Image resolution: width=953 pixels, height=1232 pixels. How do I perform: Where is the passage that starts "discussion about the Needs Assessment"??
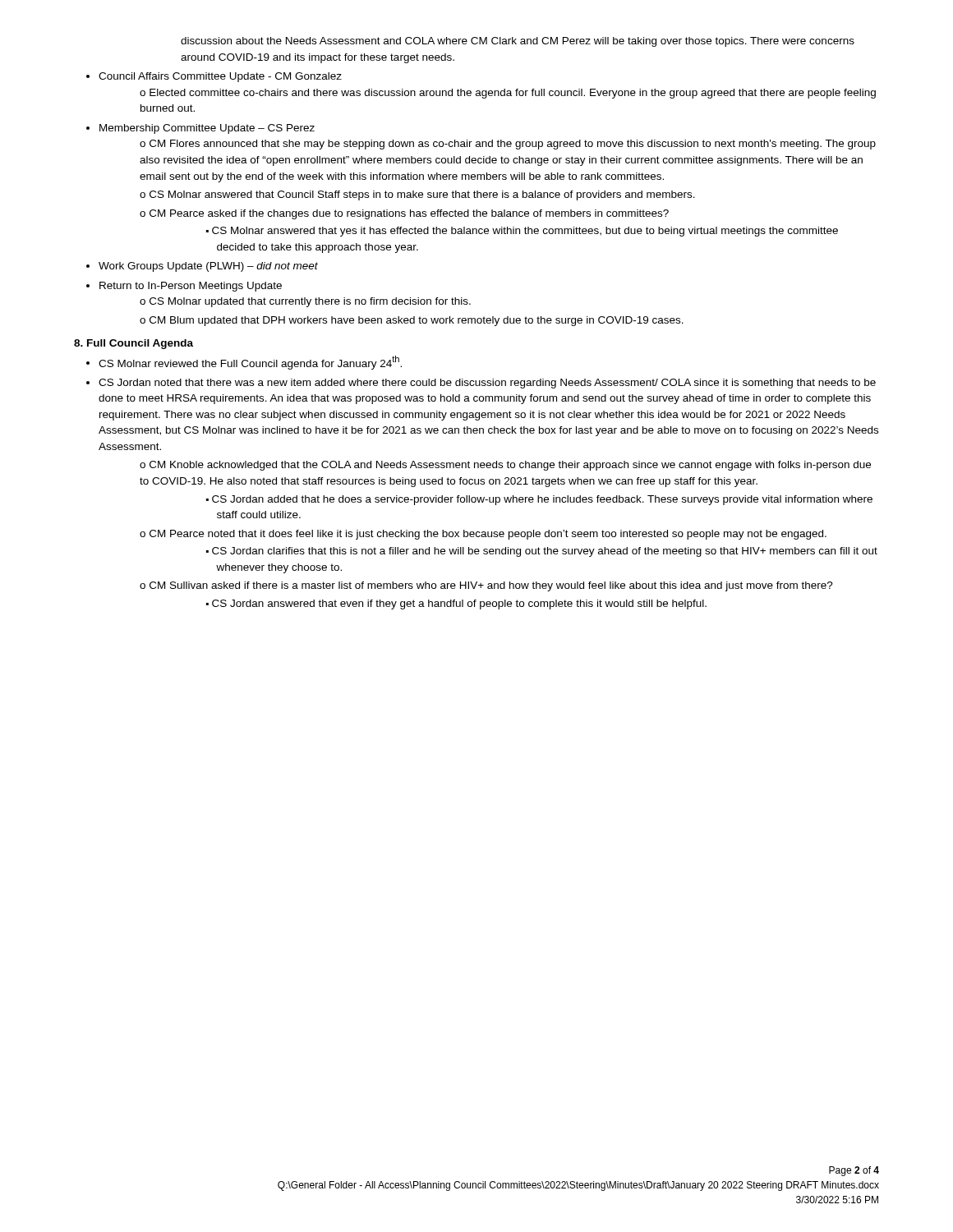(x=518, y=49)
